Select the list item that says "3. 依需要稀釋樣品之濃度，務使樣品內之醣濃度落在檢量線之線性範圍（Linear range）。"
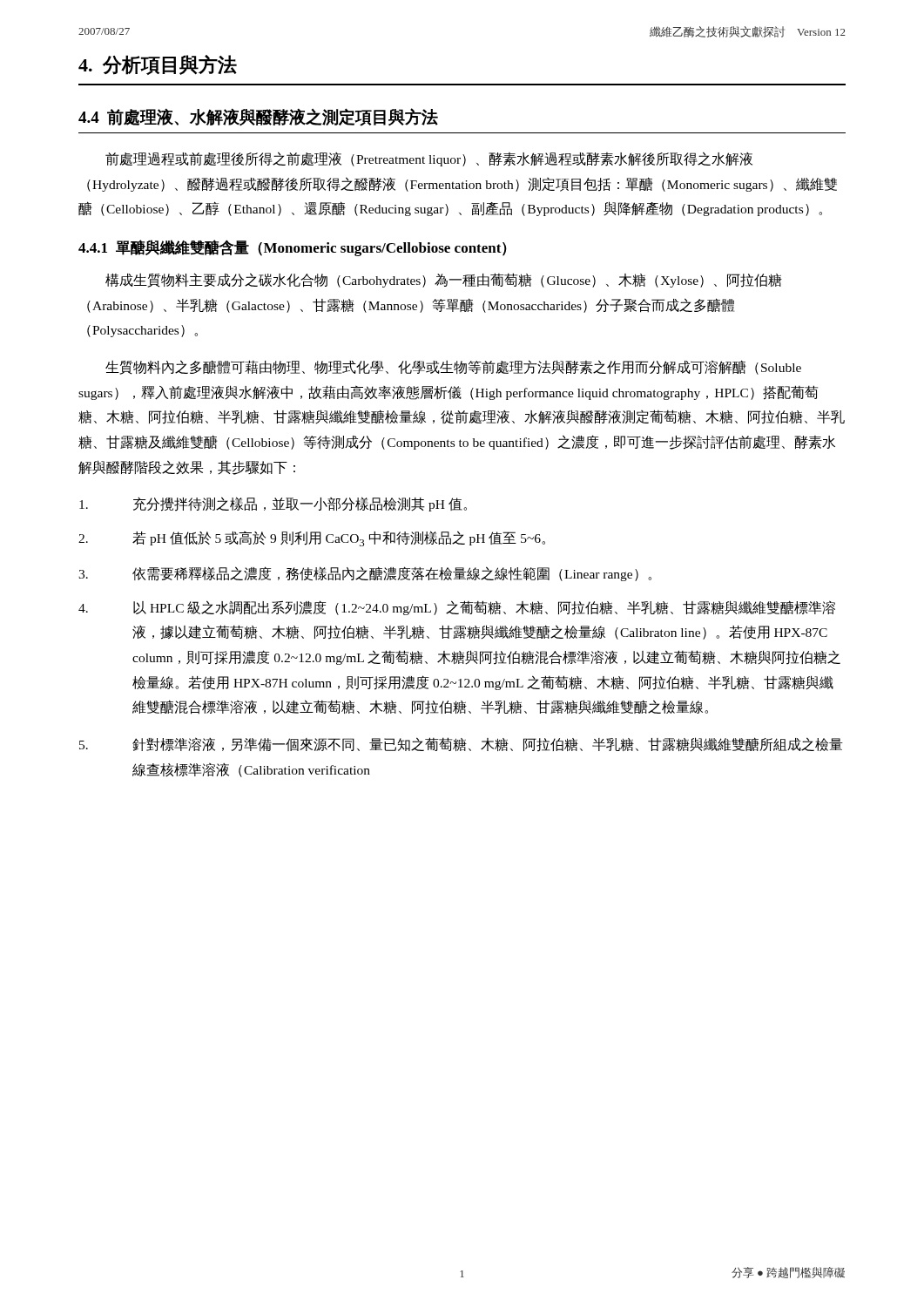 pyautogui.click(x=462, y=574)
